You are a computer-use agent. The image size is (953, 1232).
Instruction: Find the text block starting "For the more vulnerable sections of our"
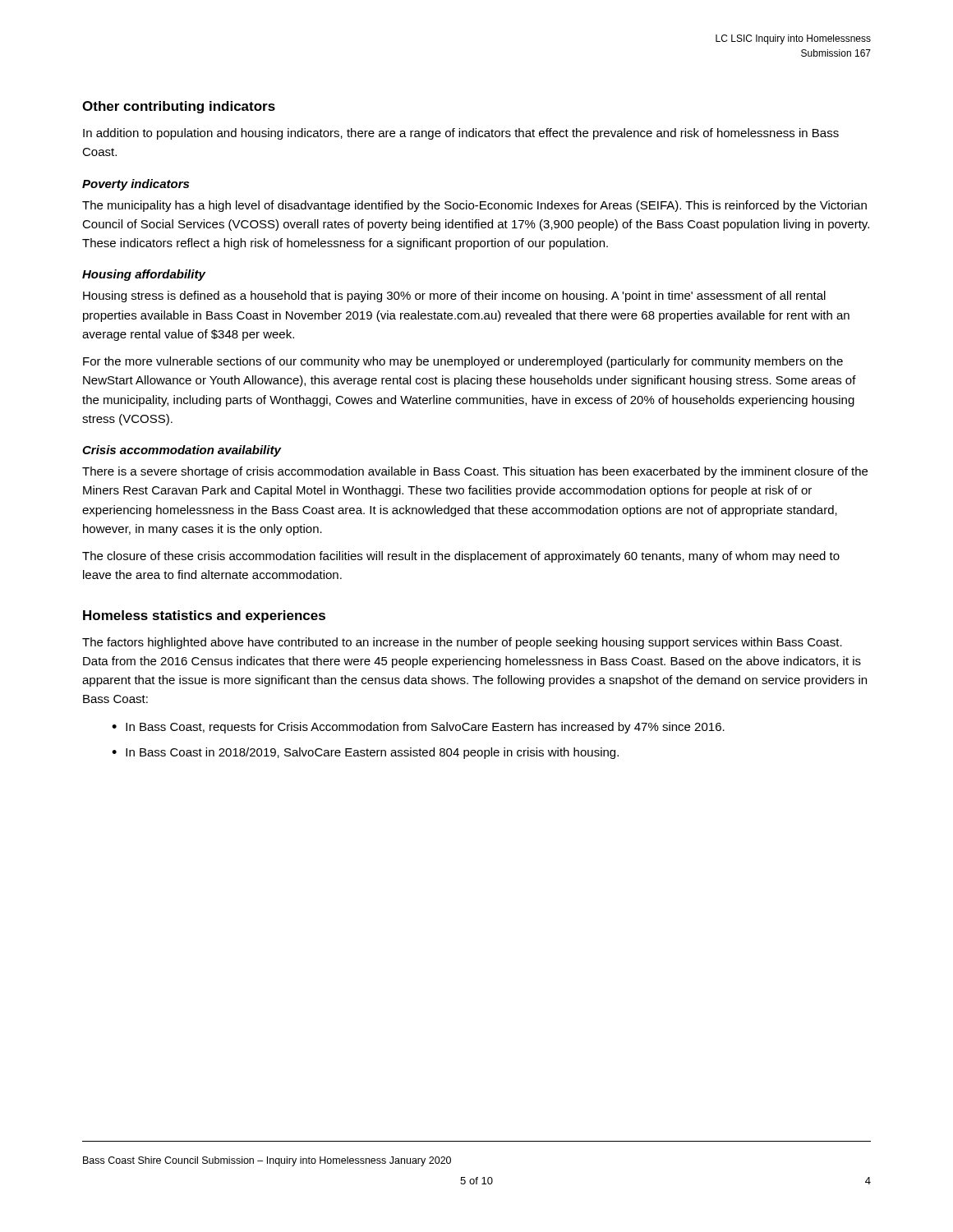[469, 390]
